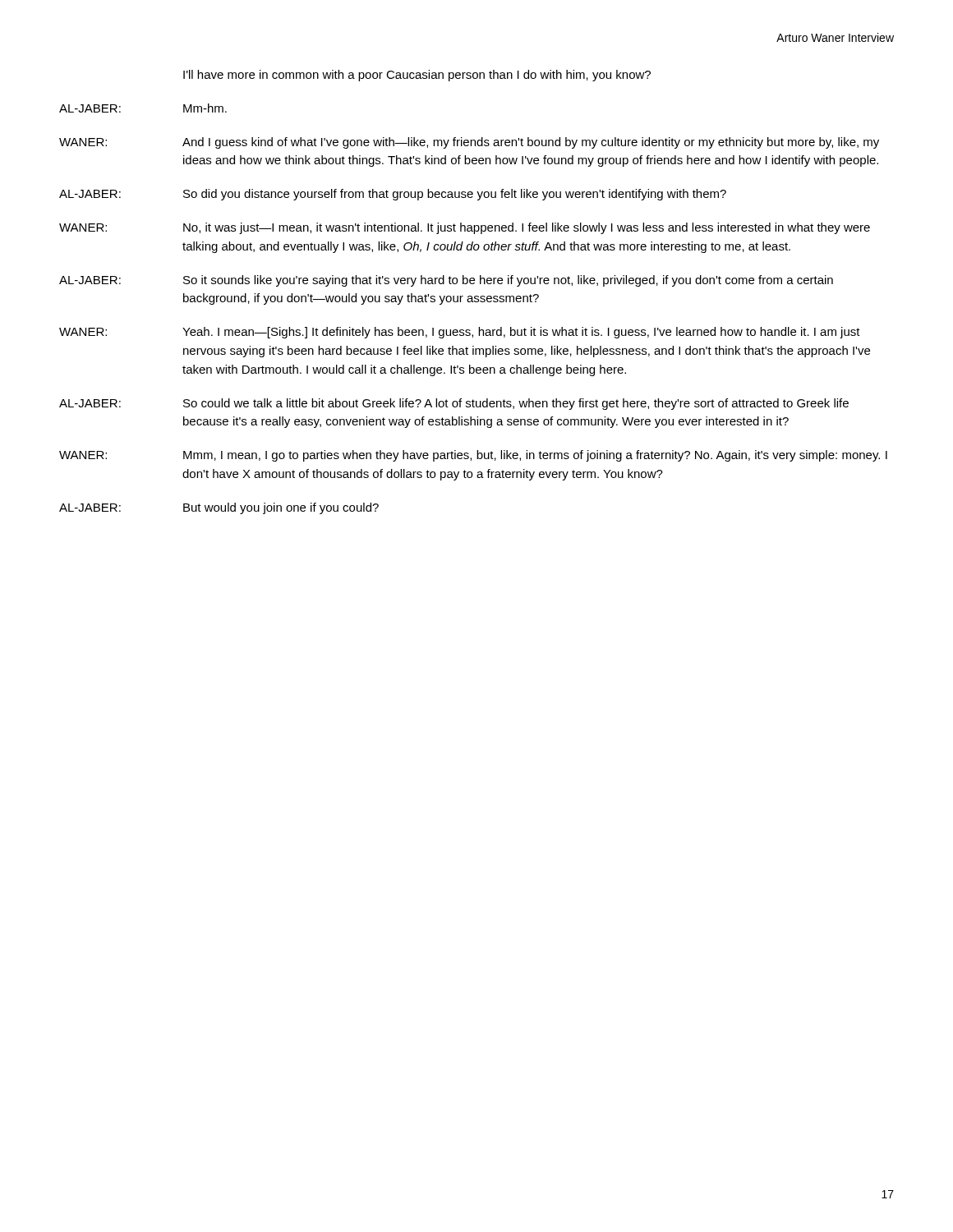Find the text block that reads "WANER: And I guess"
Screen dimensions: 1232x953
tap(476, 151)
